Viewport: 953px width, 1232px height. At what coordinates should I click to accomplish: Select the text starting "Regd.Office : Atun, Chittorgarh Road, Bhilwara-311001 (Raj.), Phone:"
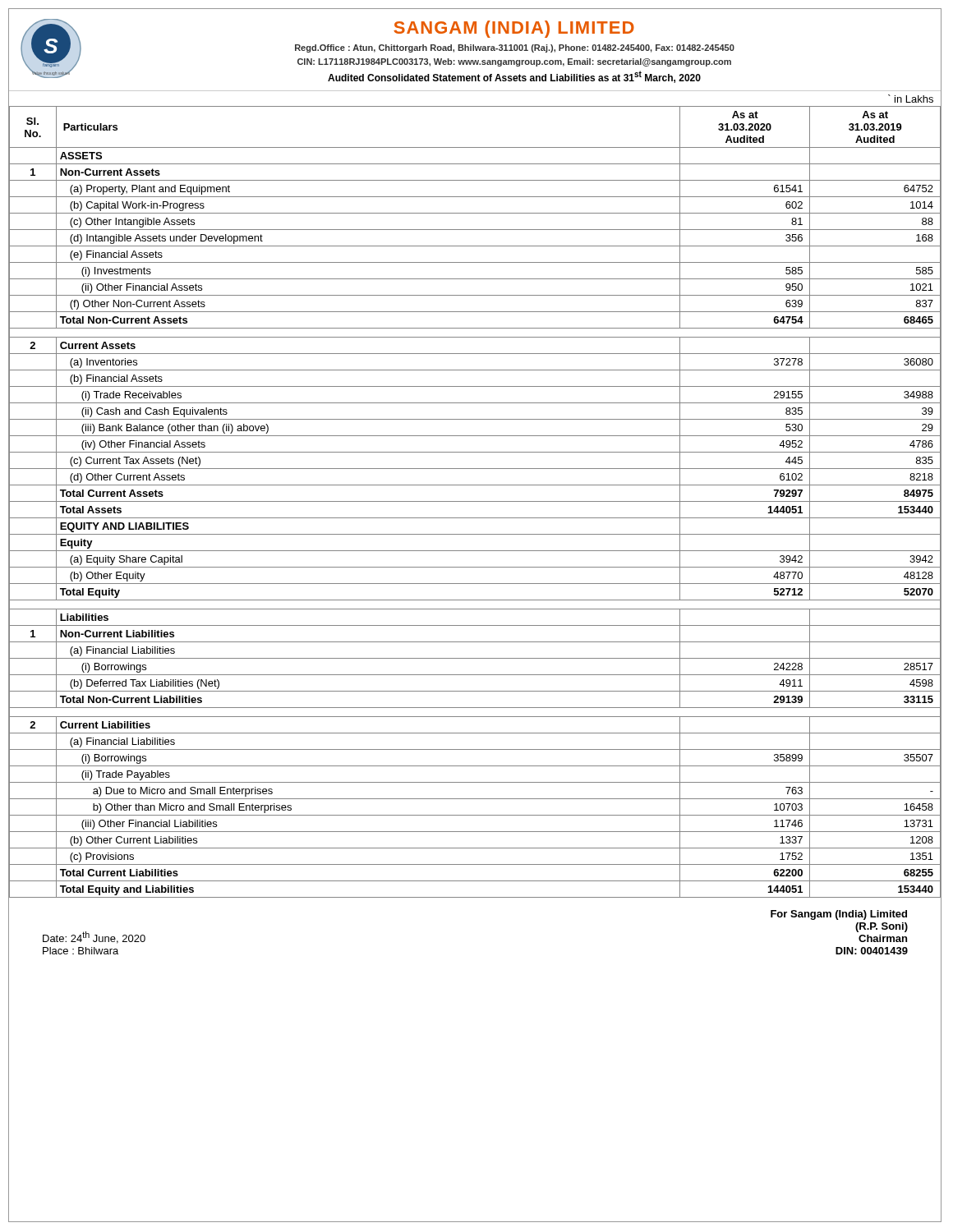click(x=514, y=63)
